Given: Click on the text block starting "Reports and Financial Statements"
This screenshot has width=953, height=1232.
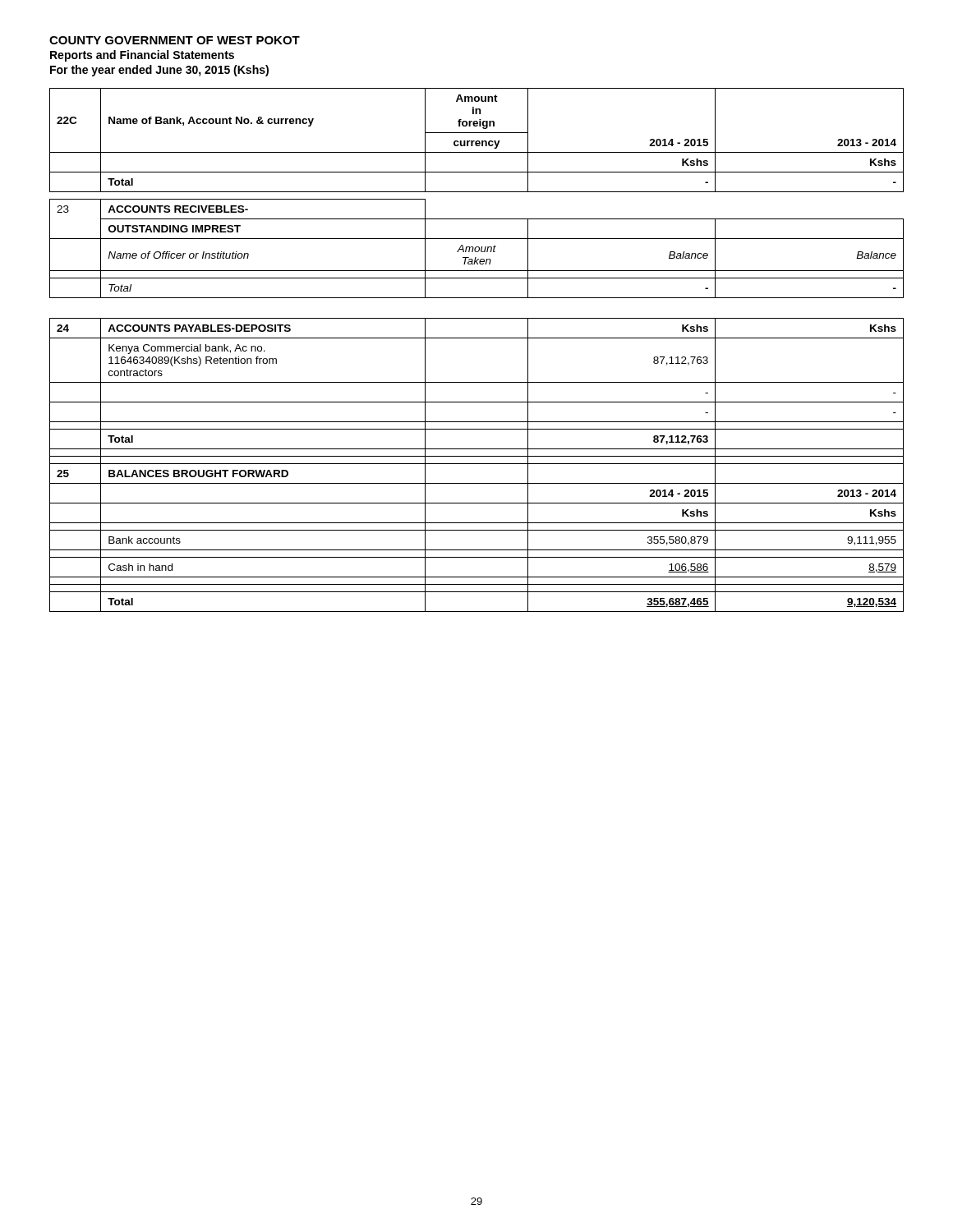Looking at the screenshot, I should point(142,55).
